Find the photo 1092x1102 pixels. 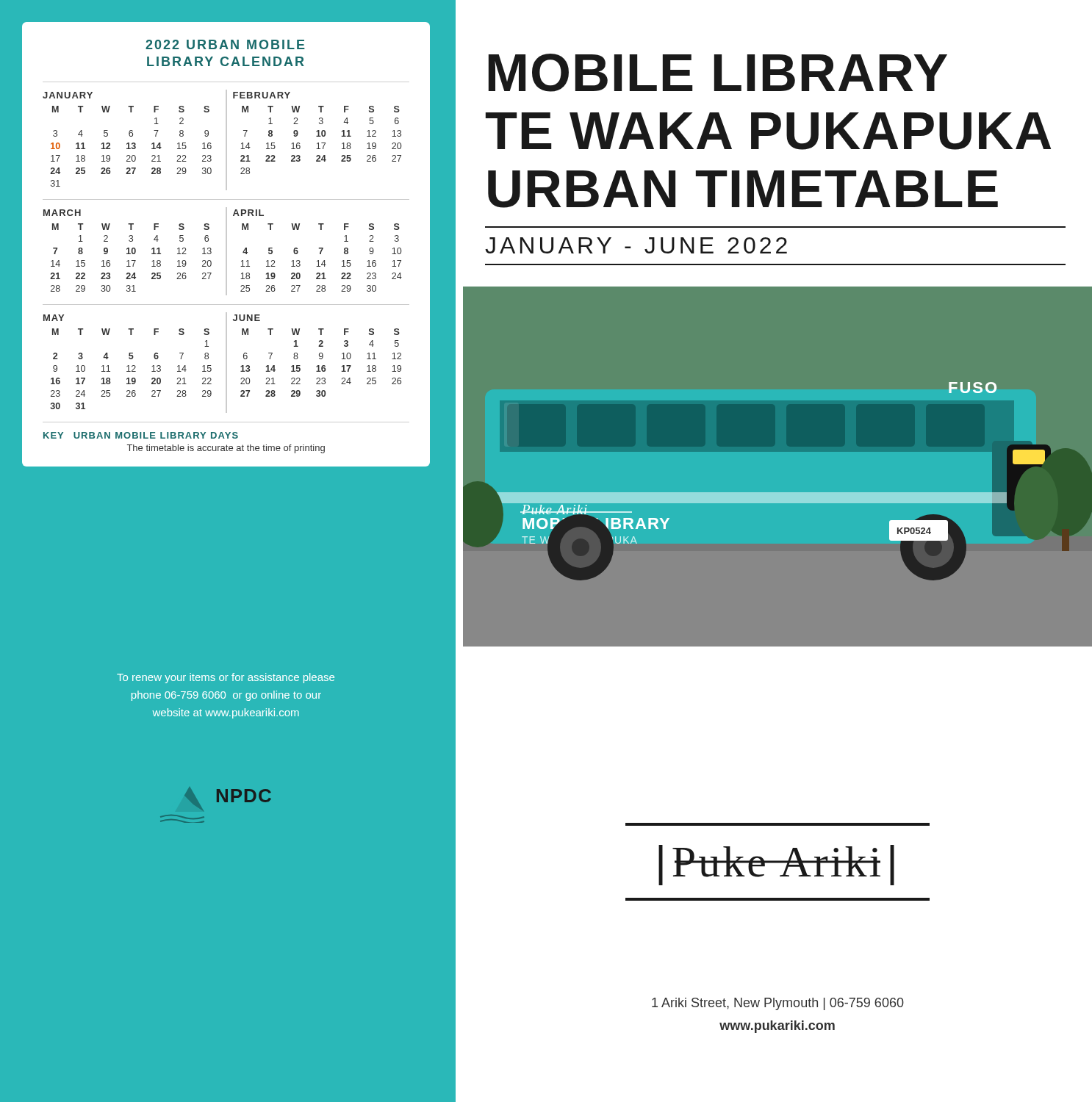coord(778,467)
